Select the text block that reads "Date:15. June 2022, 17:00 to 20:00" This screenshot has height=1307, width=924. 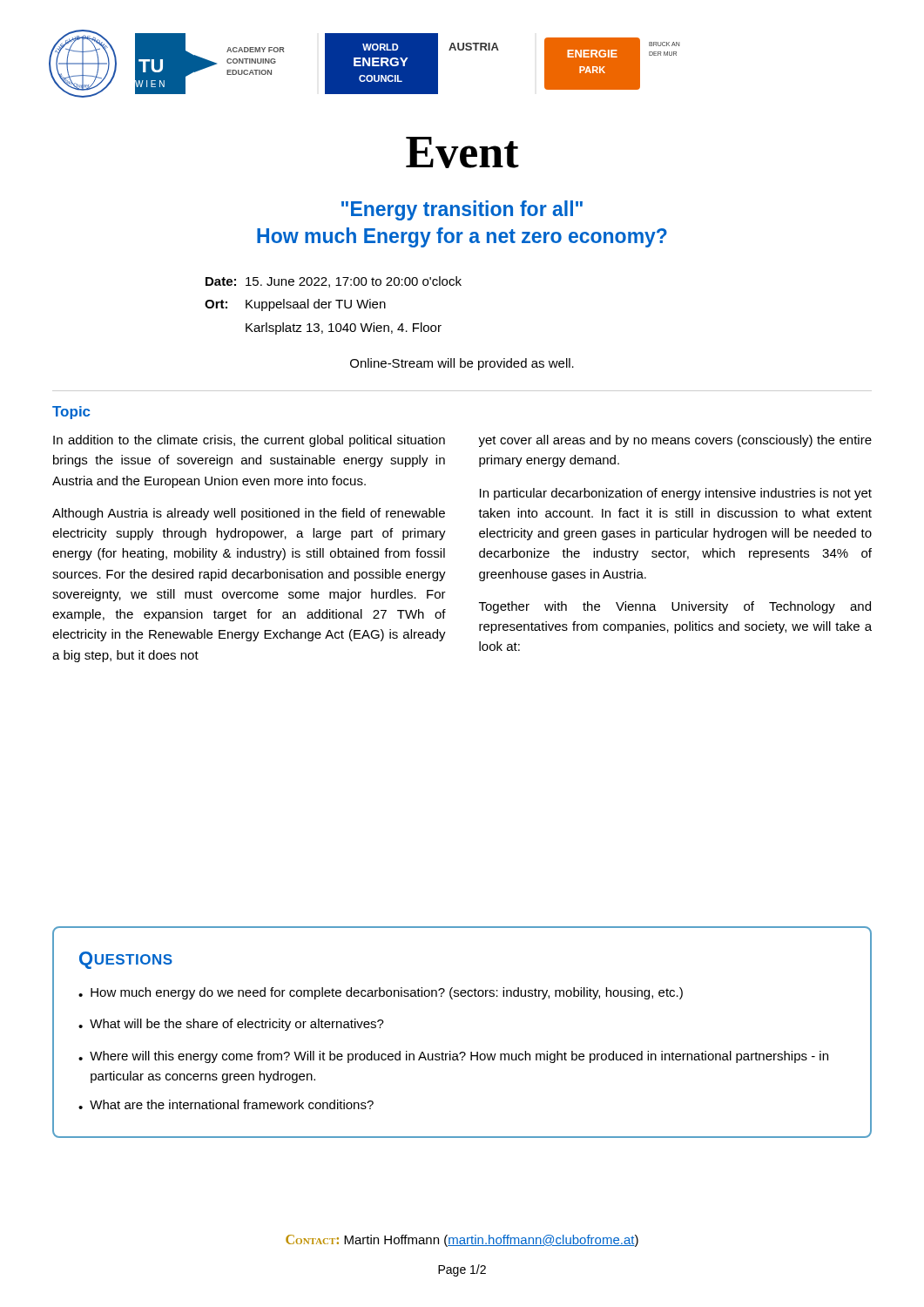333,304
